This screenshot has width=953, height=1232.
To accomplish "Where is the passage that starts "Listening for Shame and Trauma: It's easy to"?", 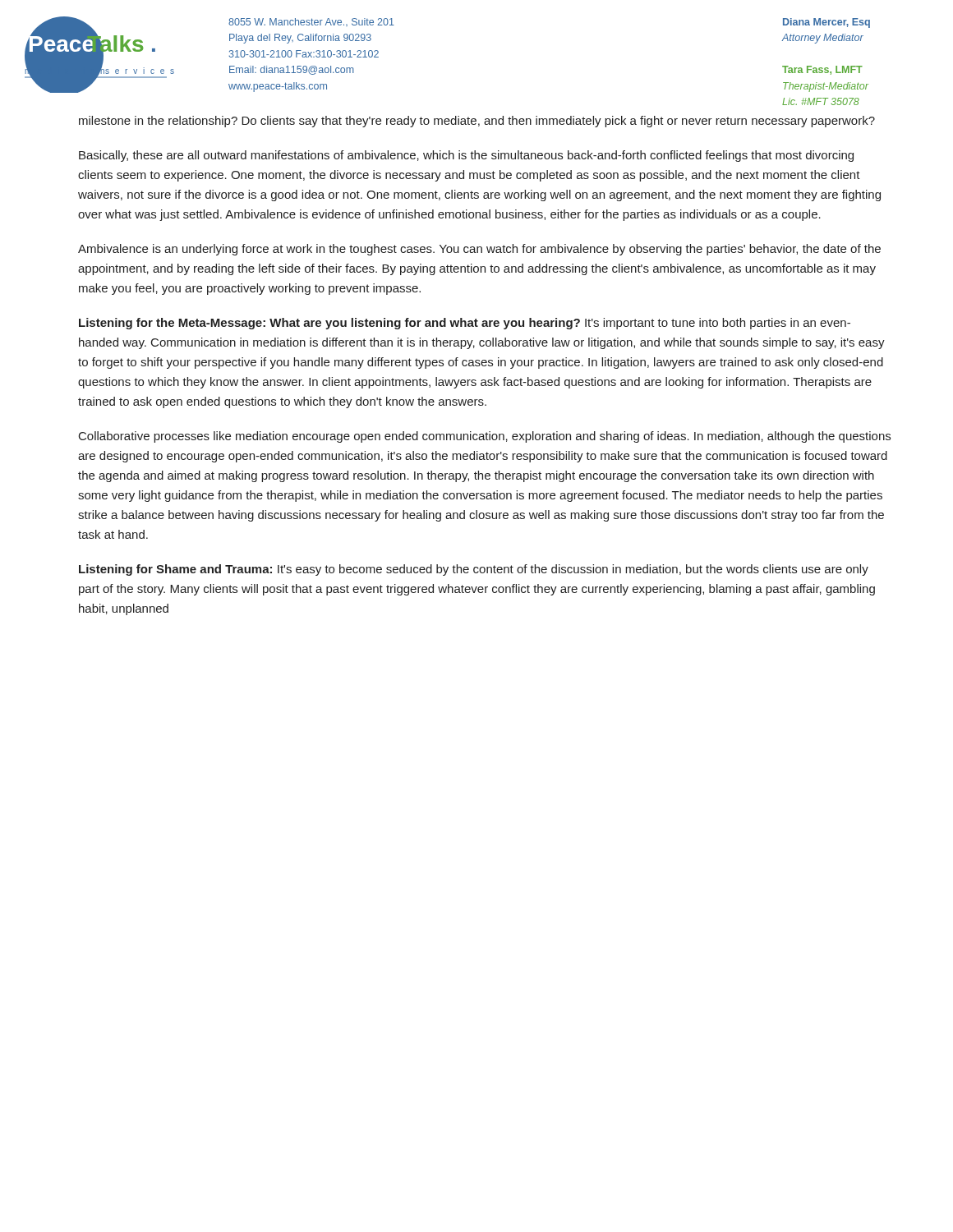I will (x=477, y=588).
